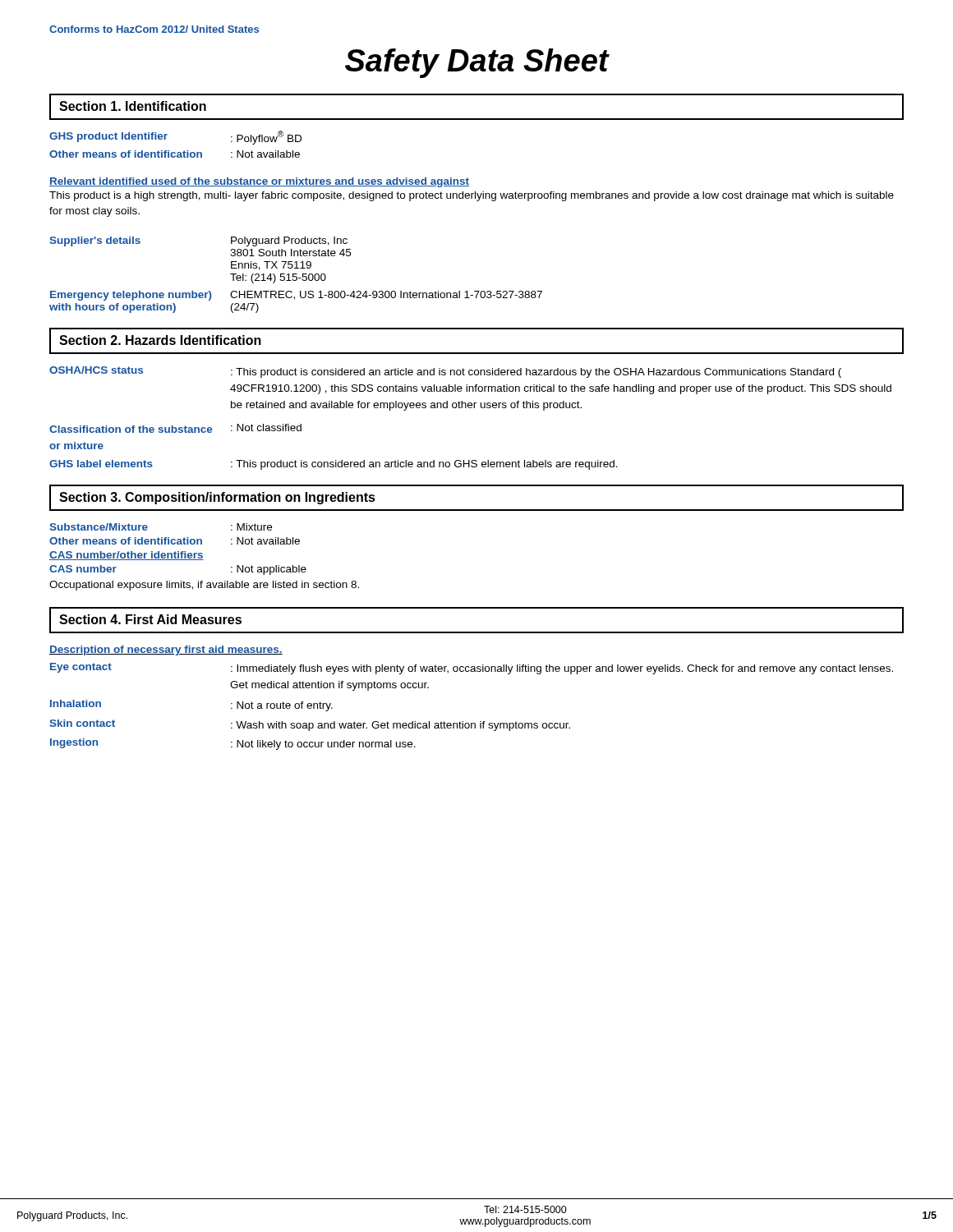Select the region starting "Supplier's details Polyguard Products, Inc 3801"
The height and width of the screenshot is (1232, 953).
click(296, 275)
